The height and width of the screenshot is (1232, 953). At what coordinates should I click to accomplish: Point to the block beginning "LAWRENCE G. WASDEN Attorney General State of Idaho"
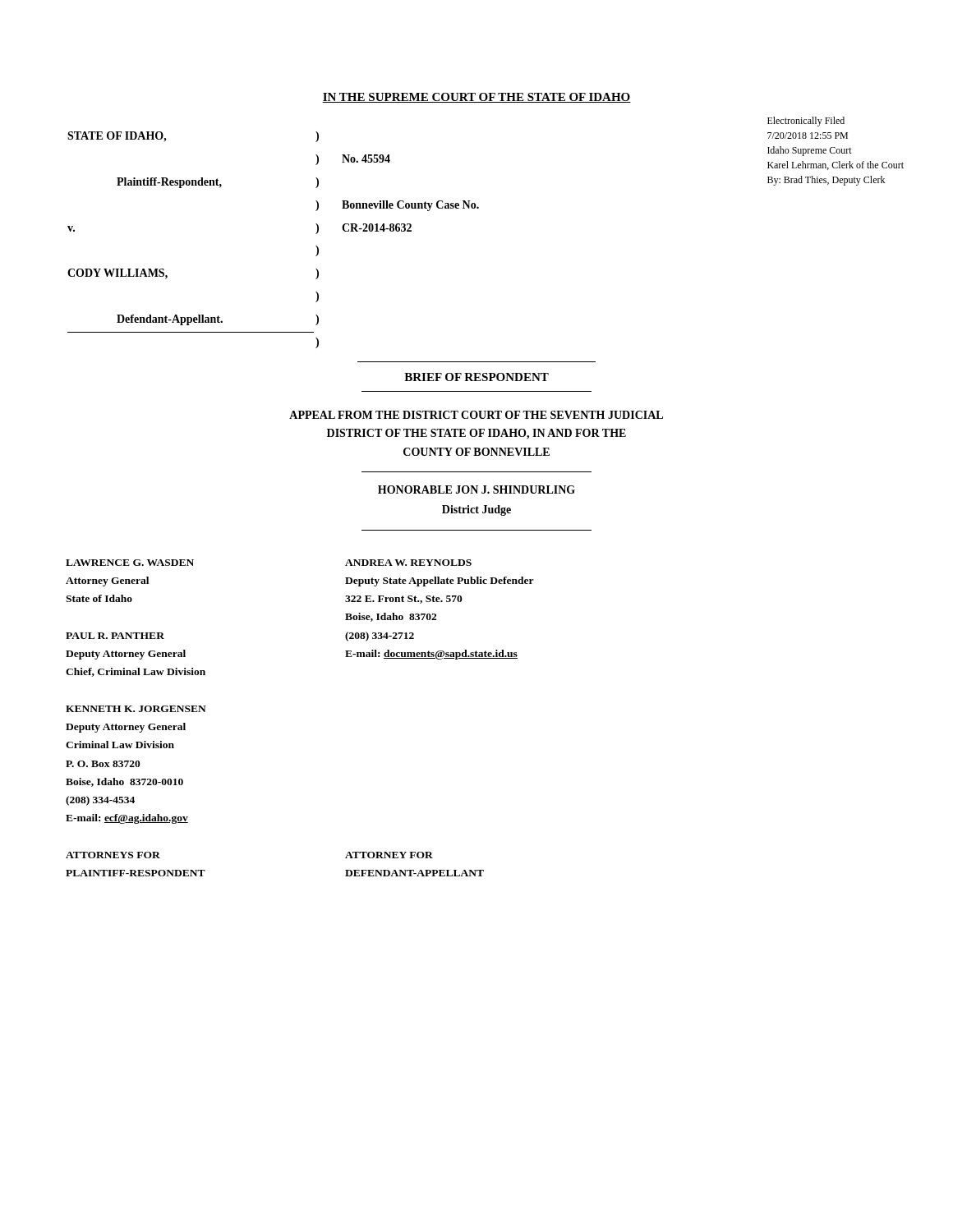click(x=130, y=563)
